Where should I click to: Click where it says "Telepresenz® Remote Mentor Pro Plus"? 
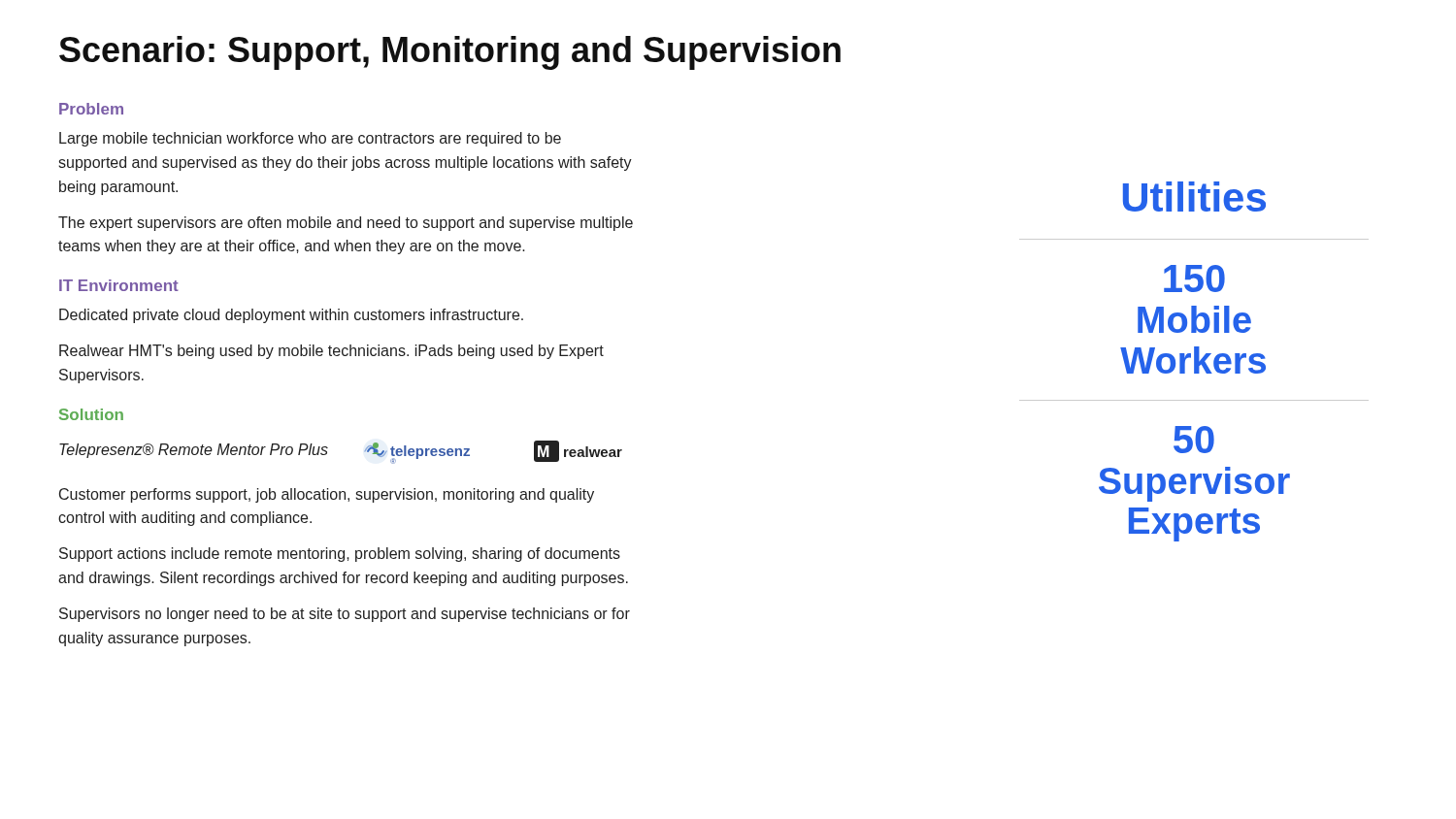(x=193, y=451)
